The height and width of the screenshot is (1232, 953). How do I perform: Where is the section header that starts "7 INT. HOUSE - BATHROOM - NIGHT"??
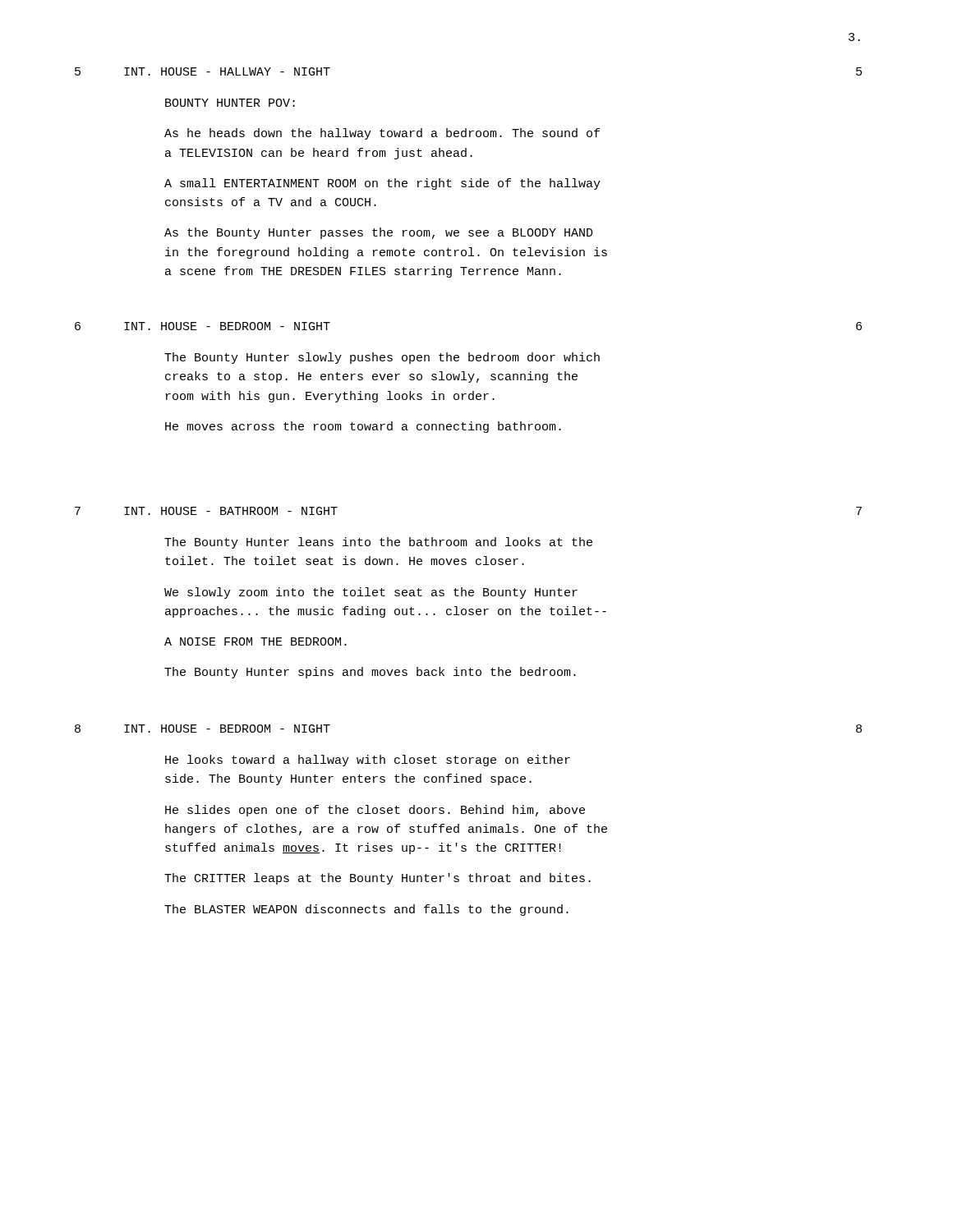point(78,510)
